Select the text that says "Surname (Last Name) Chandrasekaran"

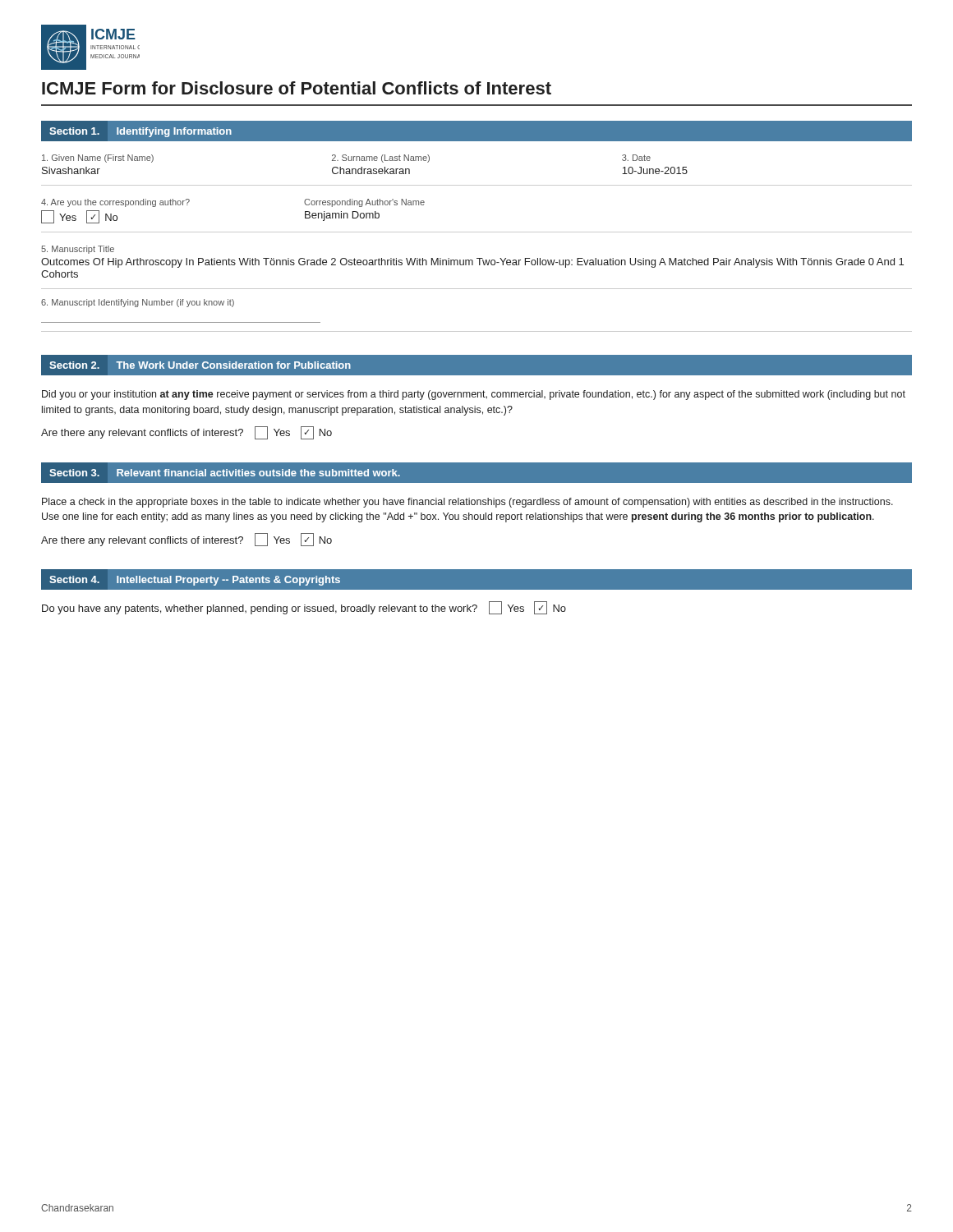[x=381, y=159]
